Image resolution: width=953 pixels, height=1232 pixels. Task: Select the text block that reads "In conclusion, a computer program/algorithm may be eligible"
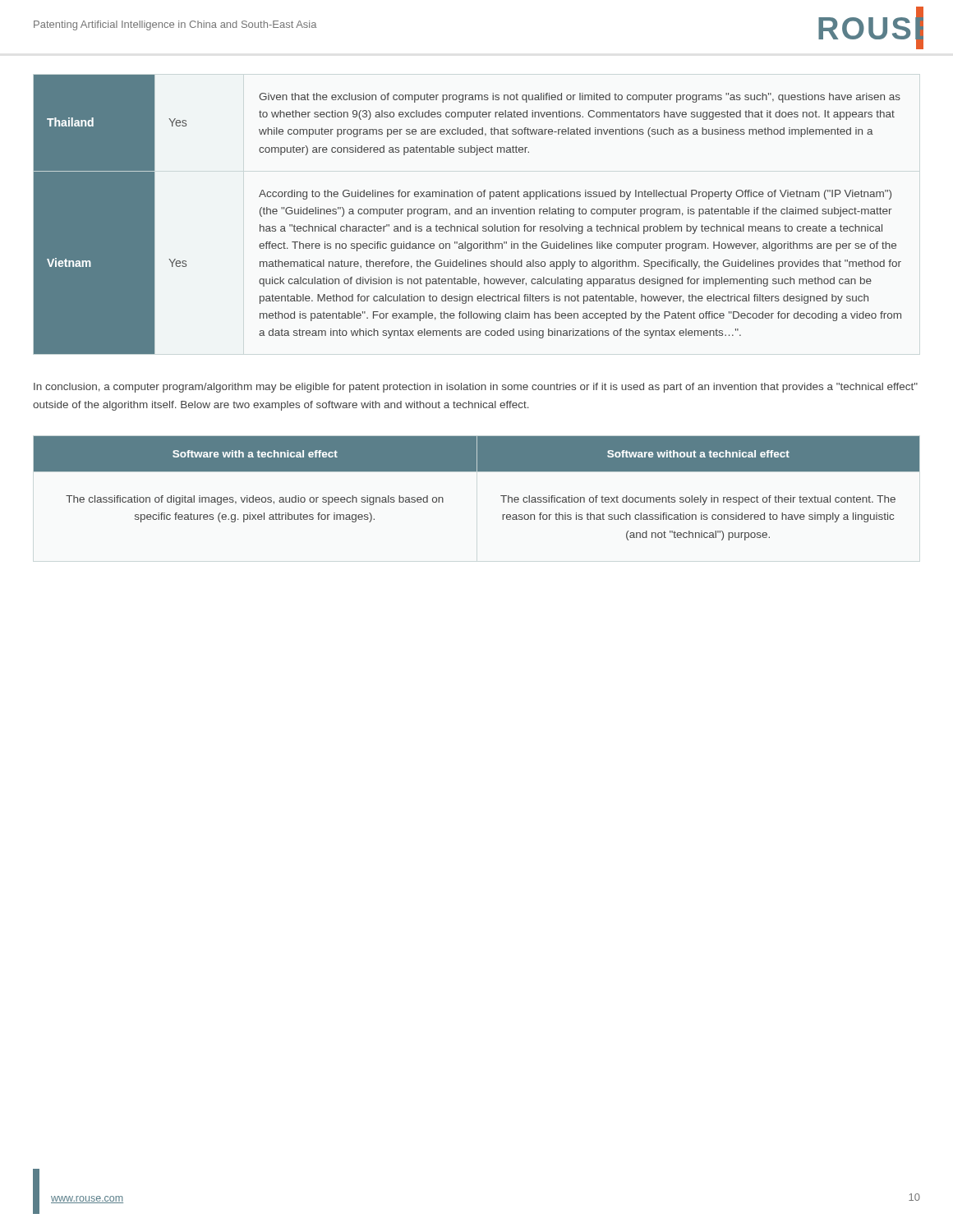475,396
